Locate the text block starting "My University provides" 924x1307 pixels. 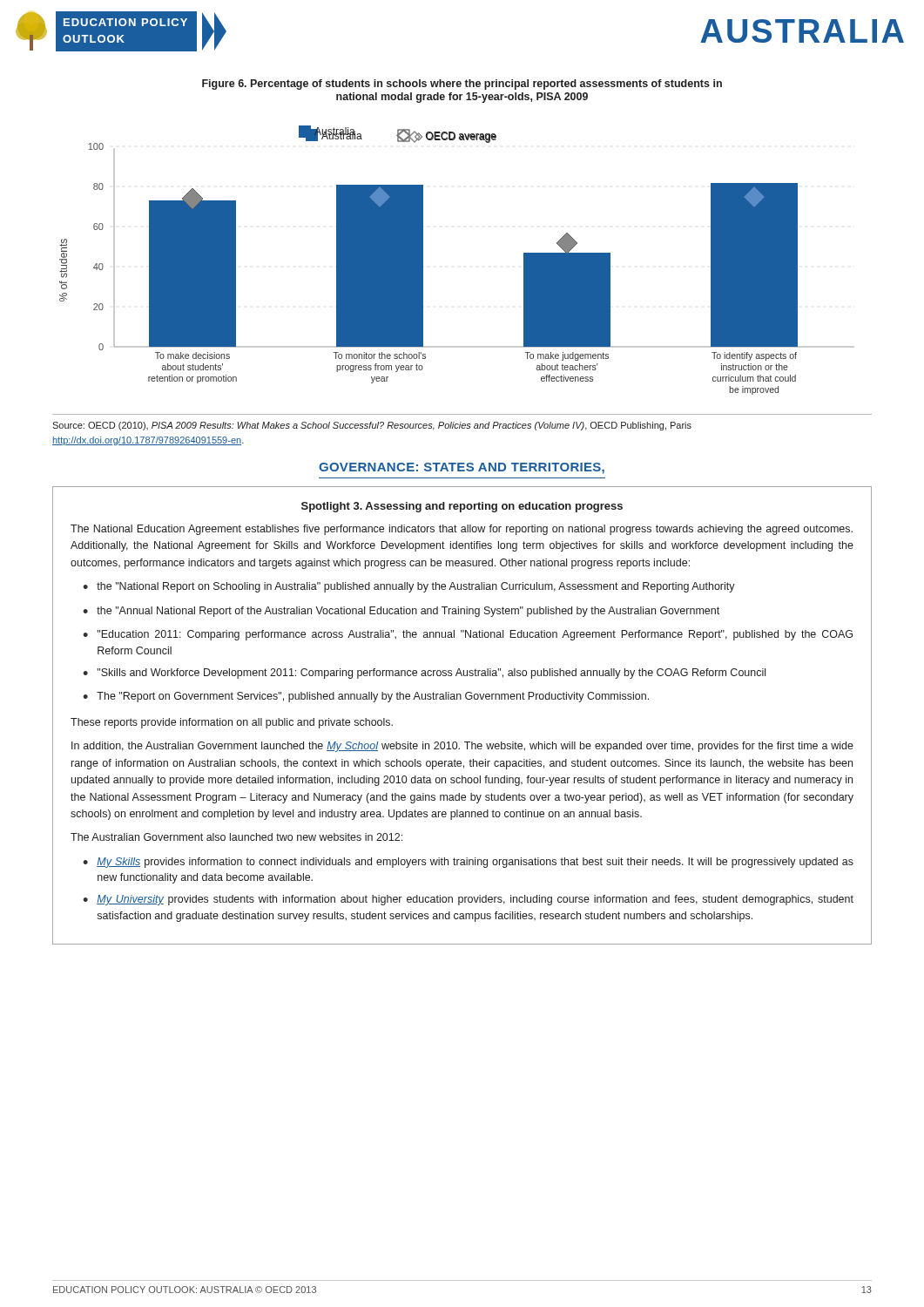(475, 908)
